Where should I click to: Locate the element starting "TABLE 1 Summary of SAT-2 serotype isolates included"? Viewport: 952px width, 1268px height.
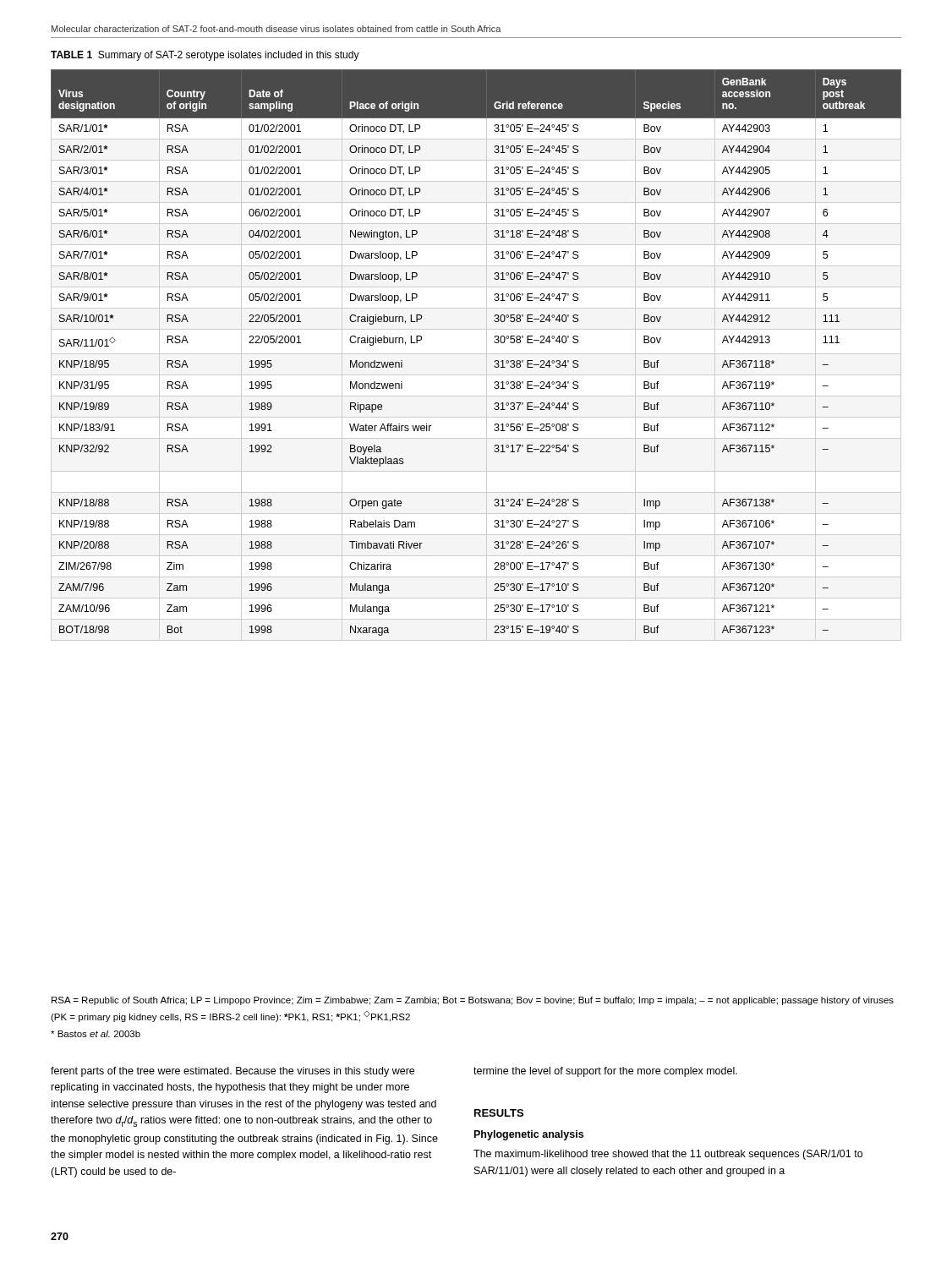click(205, 55)
